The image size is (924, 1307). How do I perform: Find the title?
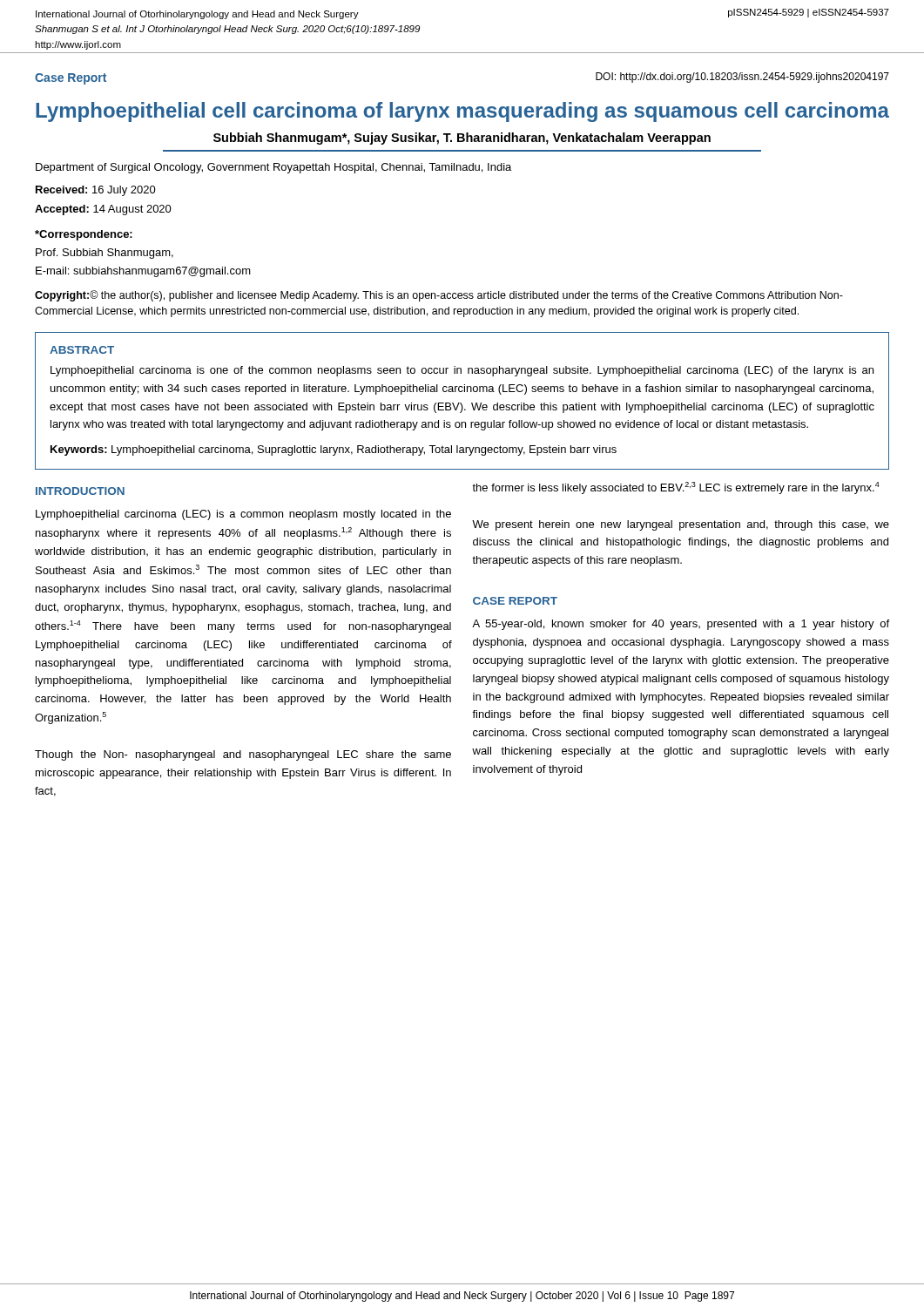click(462, 110)
